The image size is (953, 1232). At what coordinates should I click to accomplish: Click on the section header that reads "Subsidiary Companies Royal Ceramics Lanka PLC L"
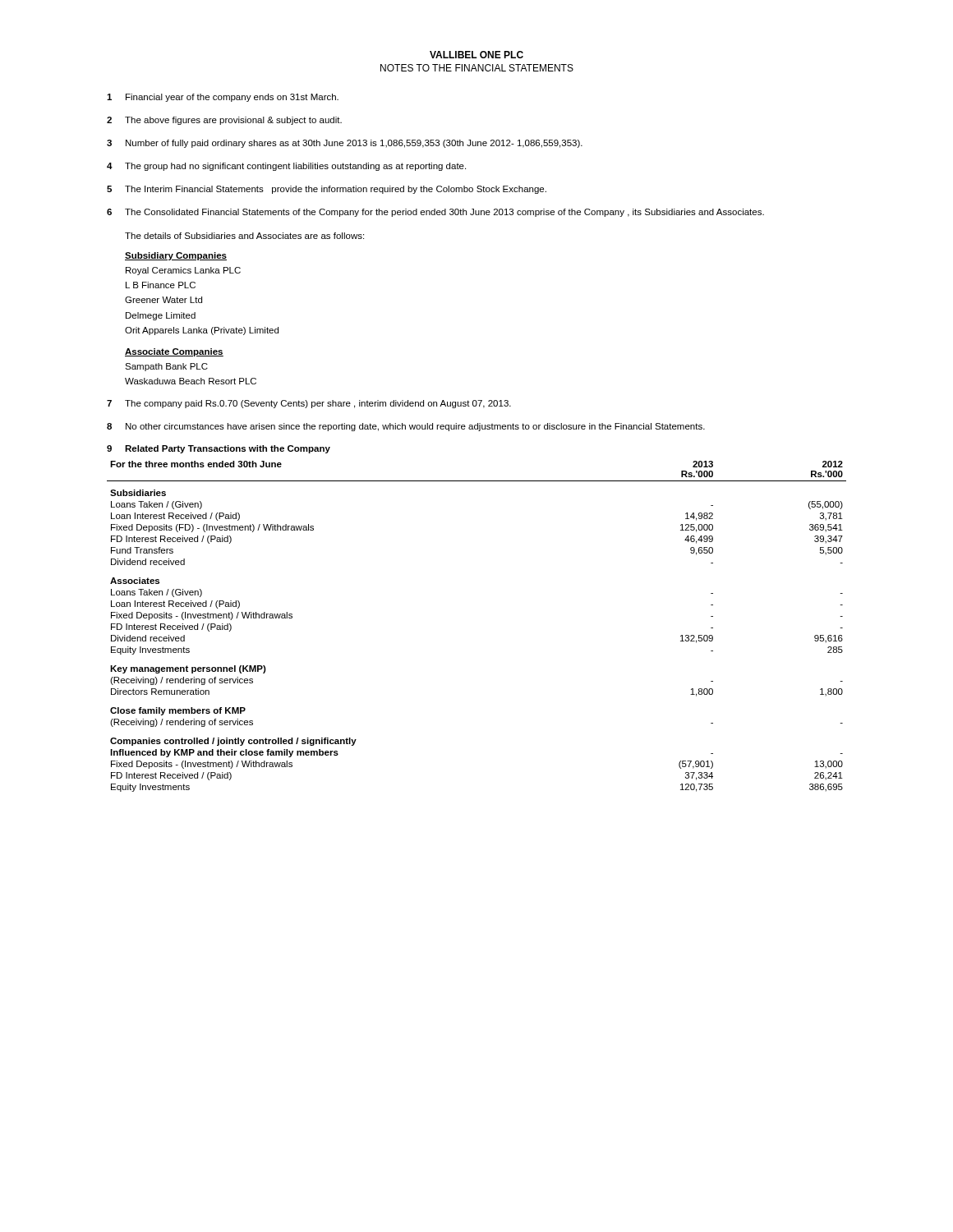pyautogui.click(x=176, y=256)
